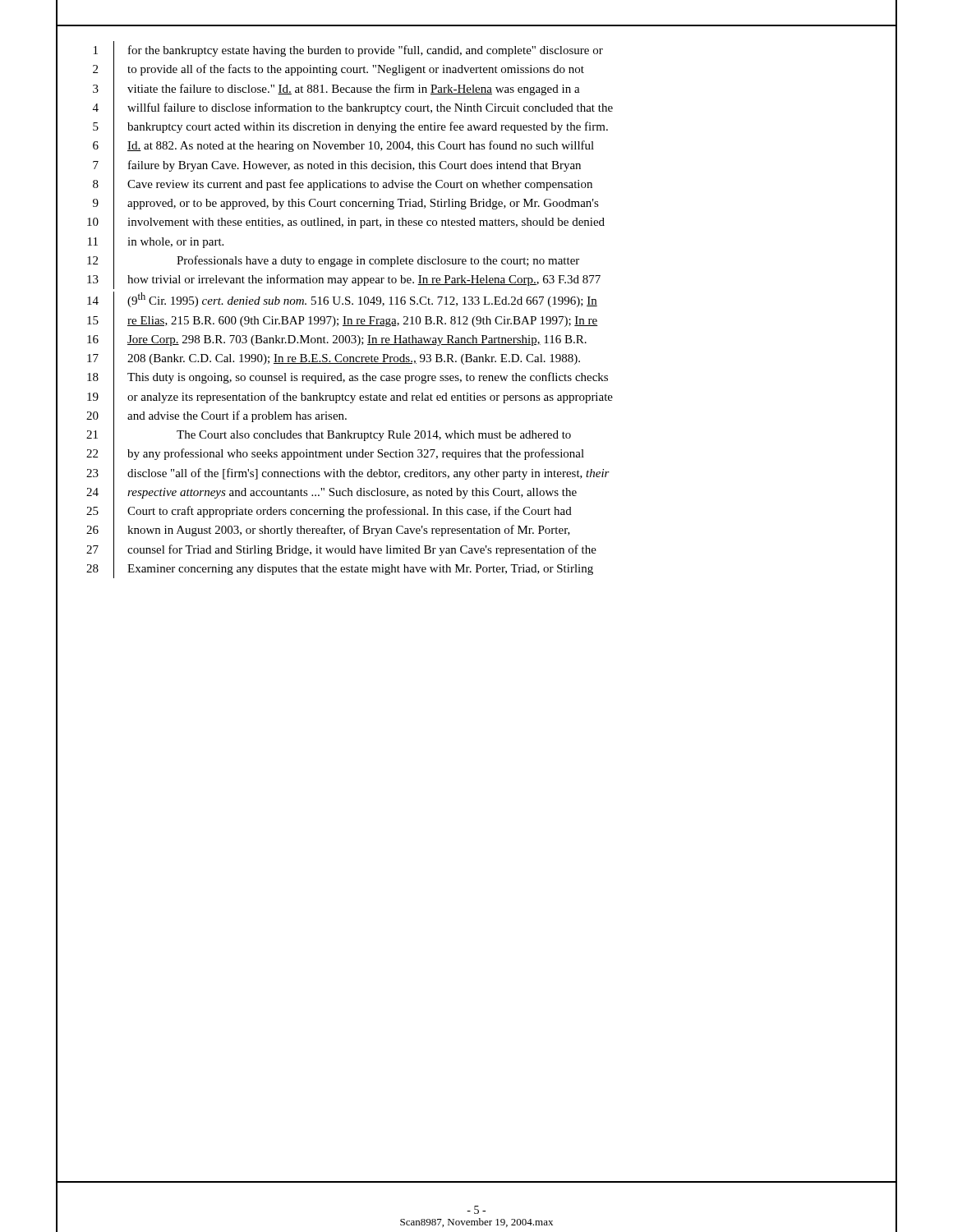Locate the block of text that opens with "24 respective attorneys and accountants ..." Such disclosure,"

pyautogui.click(x=476, y=492)
